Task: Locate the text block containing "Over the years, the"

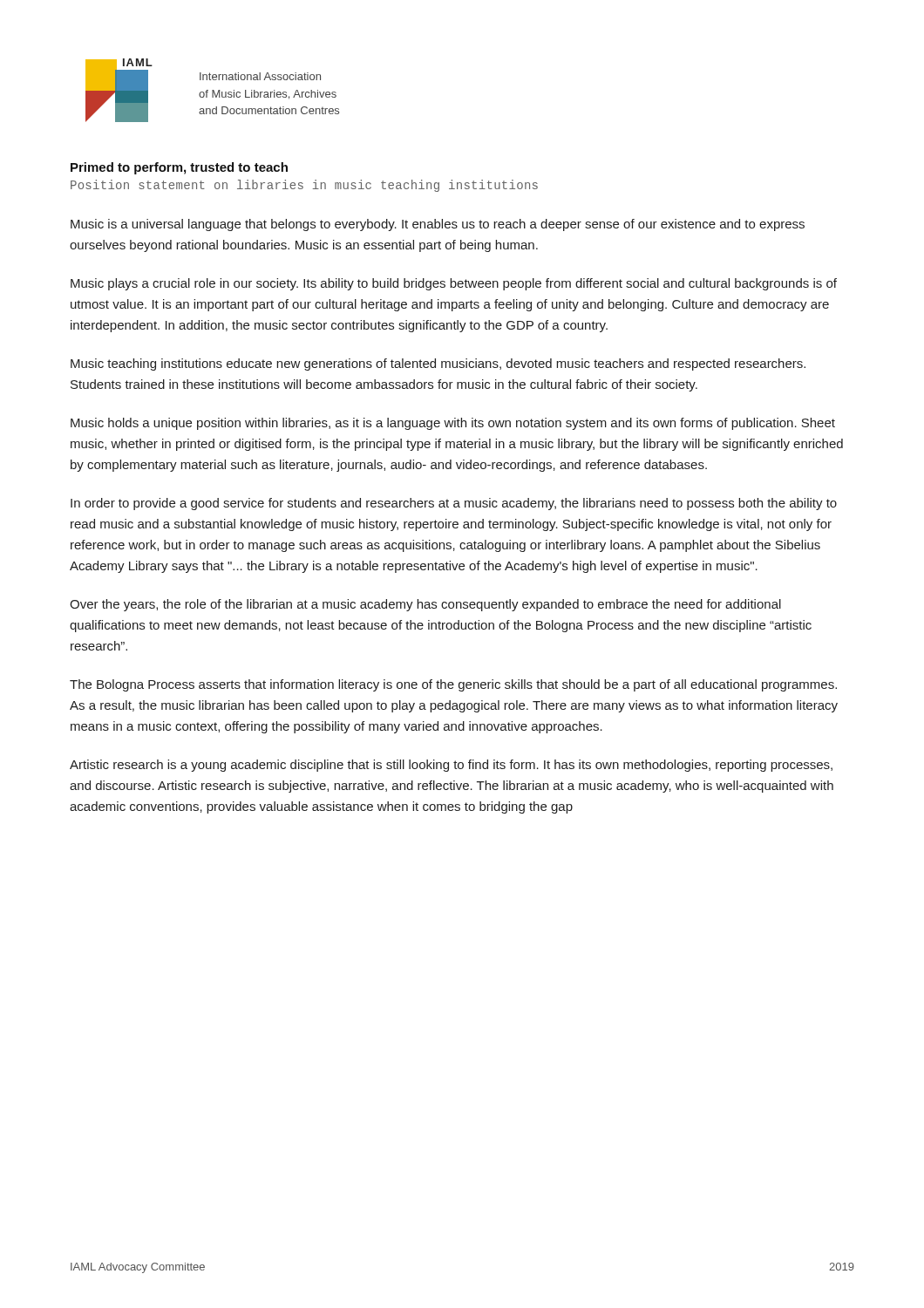Action: point(462,625)
